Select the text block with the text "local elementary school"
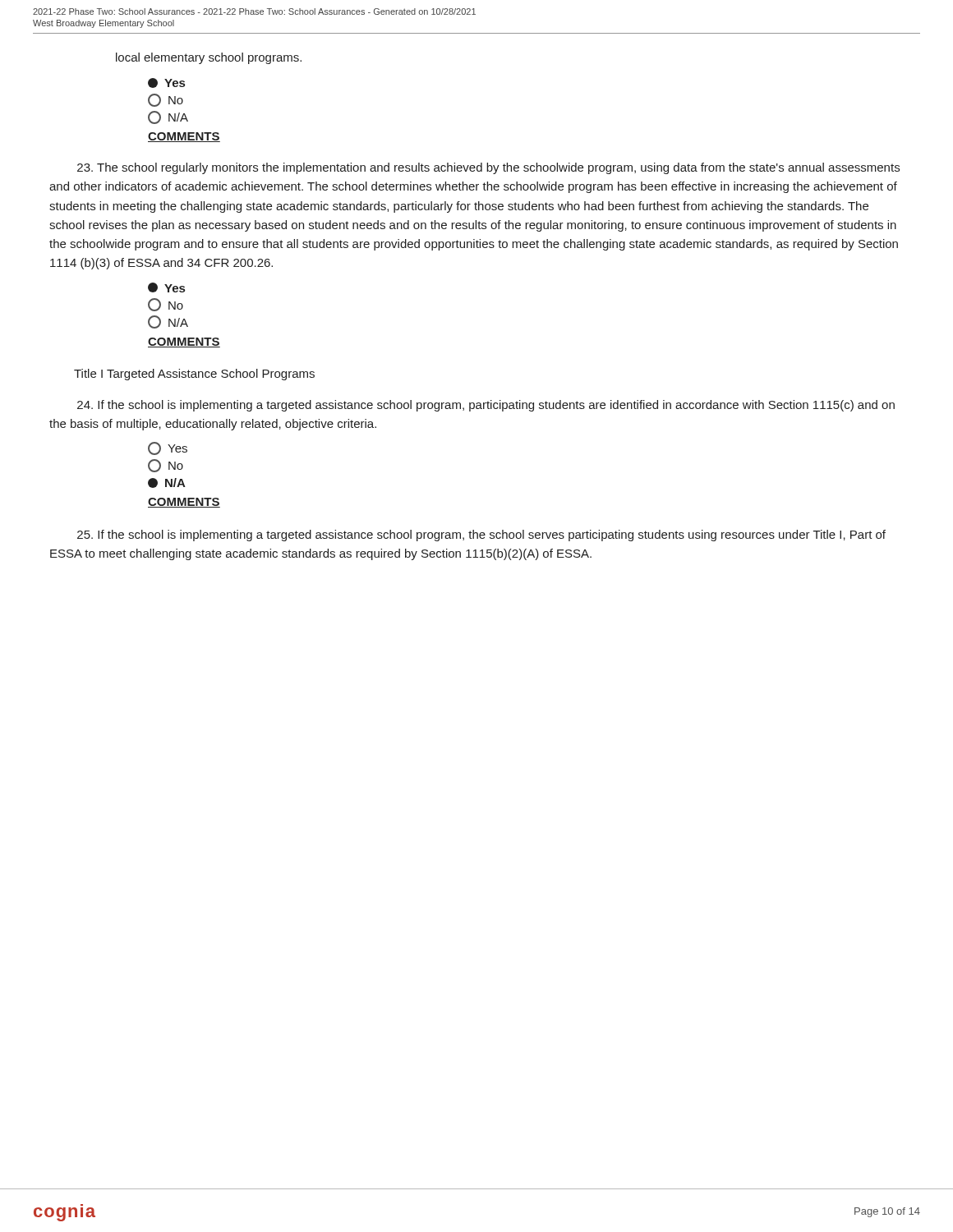The height and width of the screenshot is (1232, 953). 209,57
